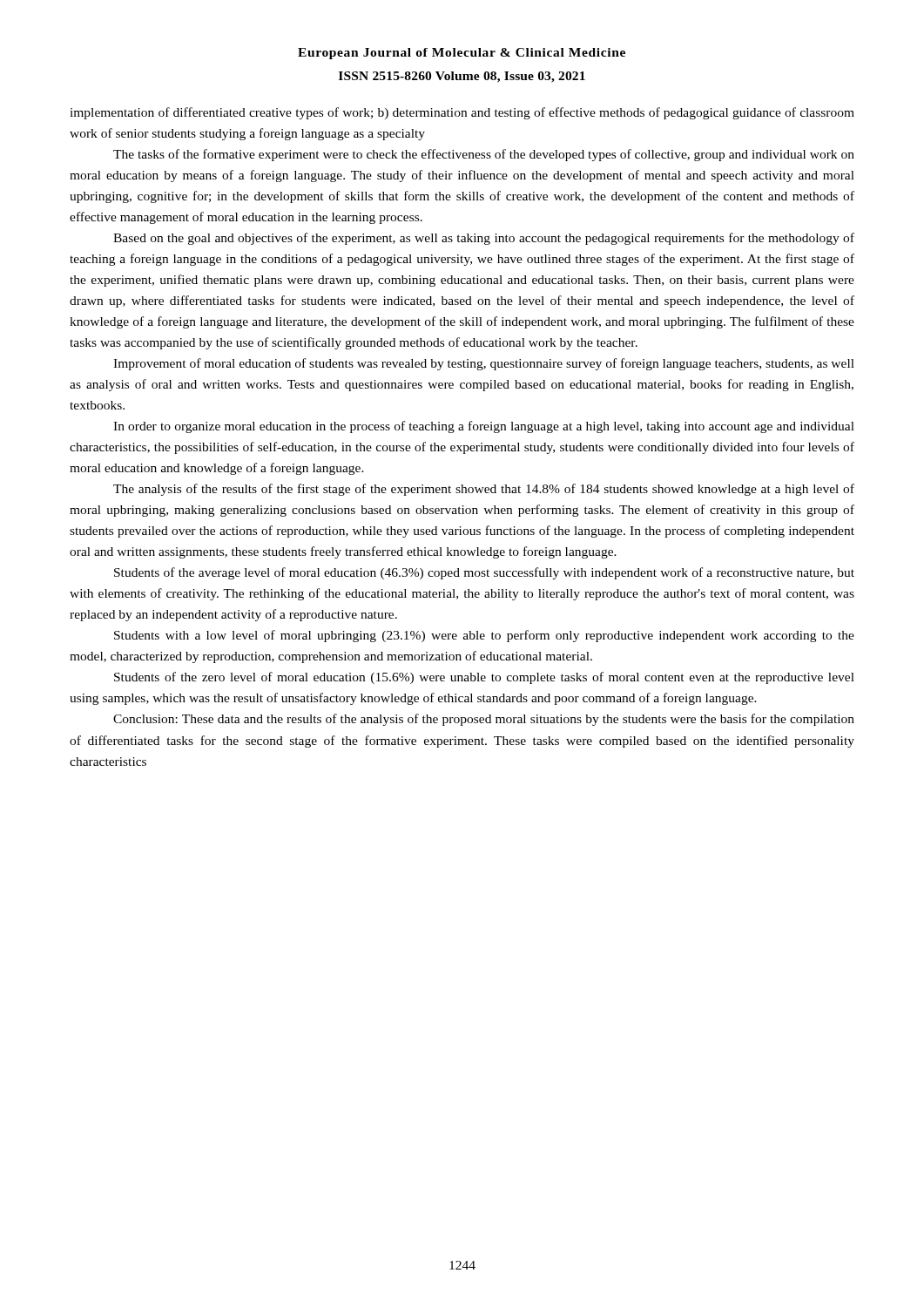The height and width of the screenshot is (1307, 924).
Task: Find the text block that reads "The analysis of"
Action: (462, 520)
